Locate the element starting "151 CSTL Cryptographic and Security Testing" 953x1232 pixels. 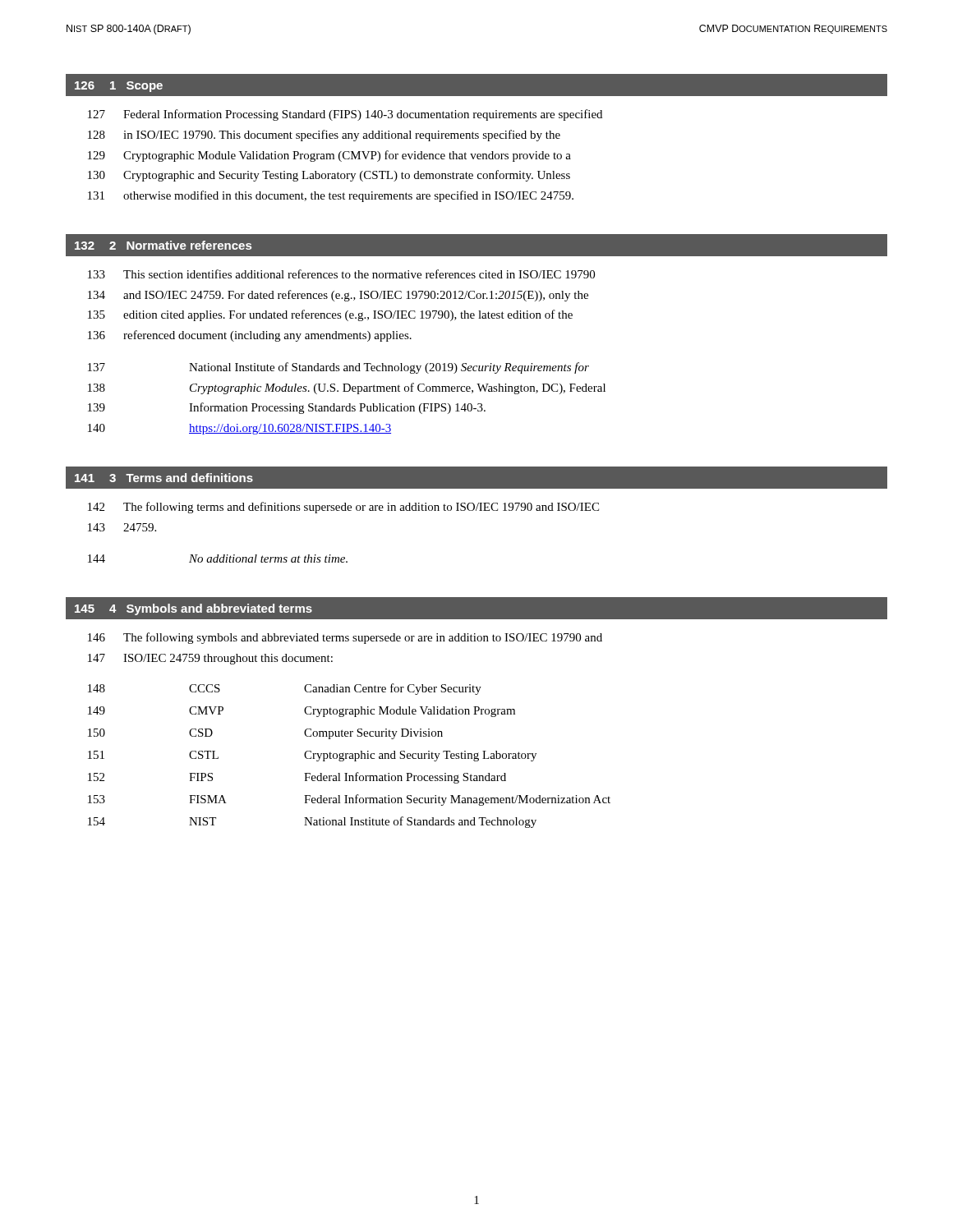pyautogui.click(x=476, y=755)
